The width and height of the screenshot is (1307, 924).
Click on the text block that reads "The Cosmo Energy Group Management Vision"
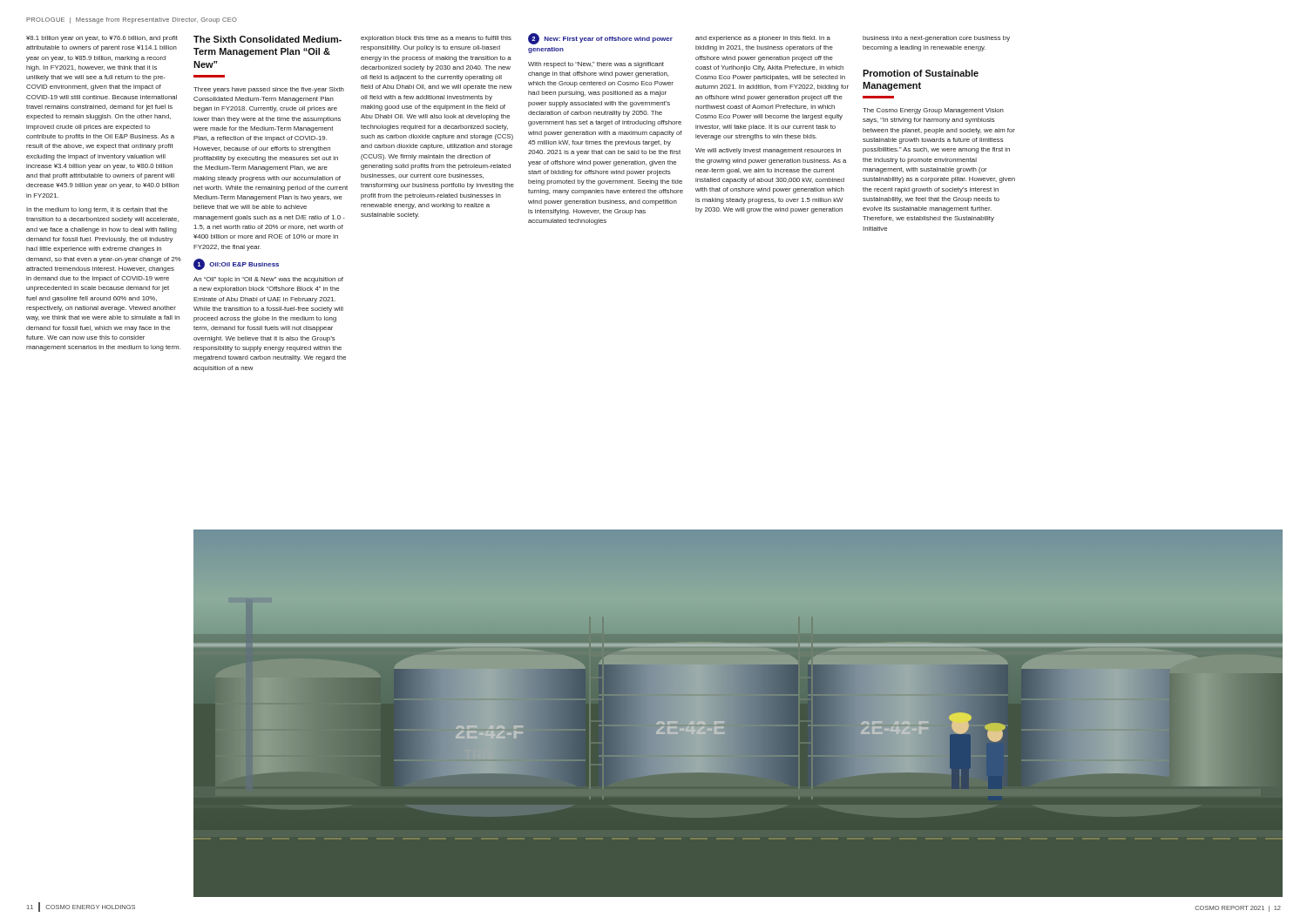coord(940,169)
